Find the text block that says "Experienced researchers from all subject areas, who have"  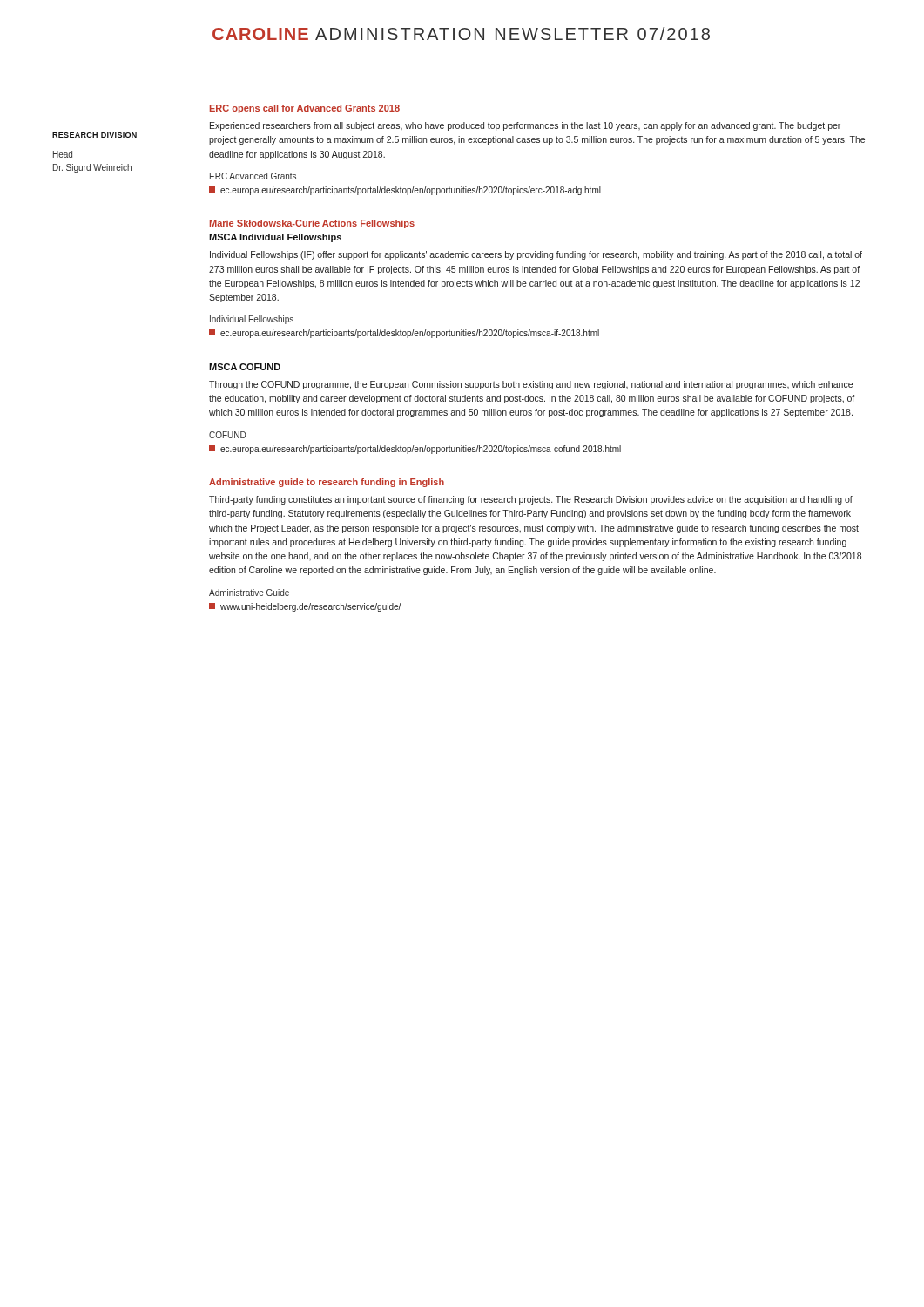point(537,140)
